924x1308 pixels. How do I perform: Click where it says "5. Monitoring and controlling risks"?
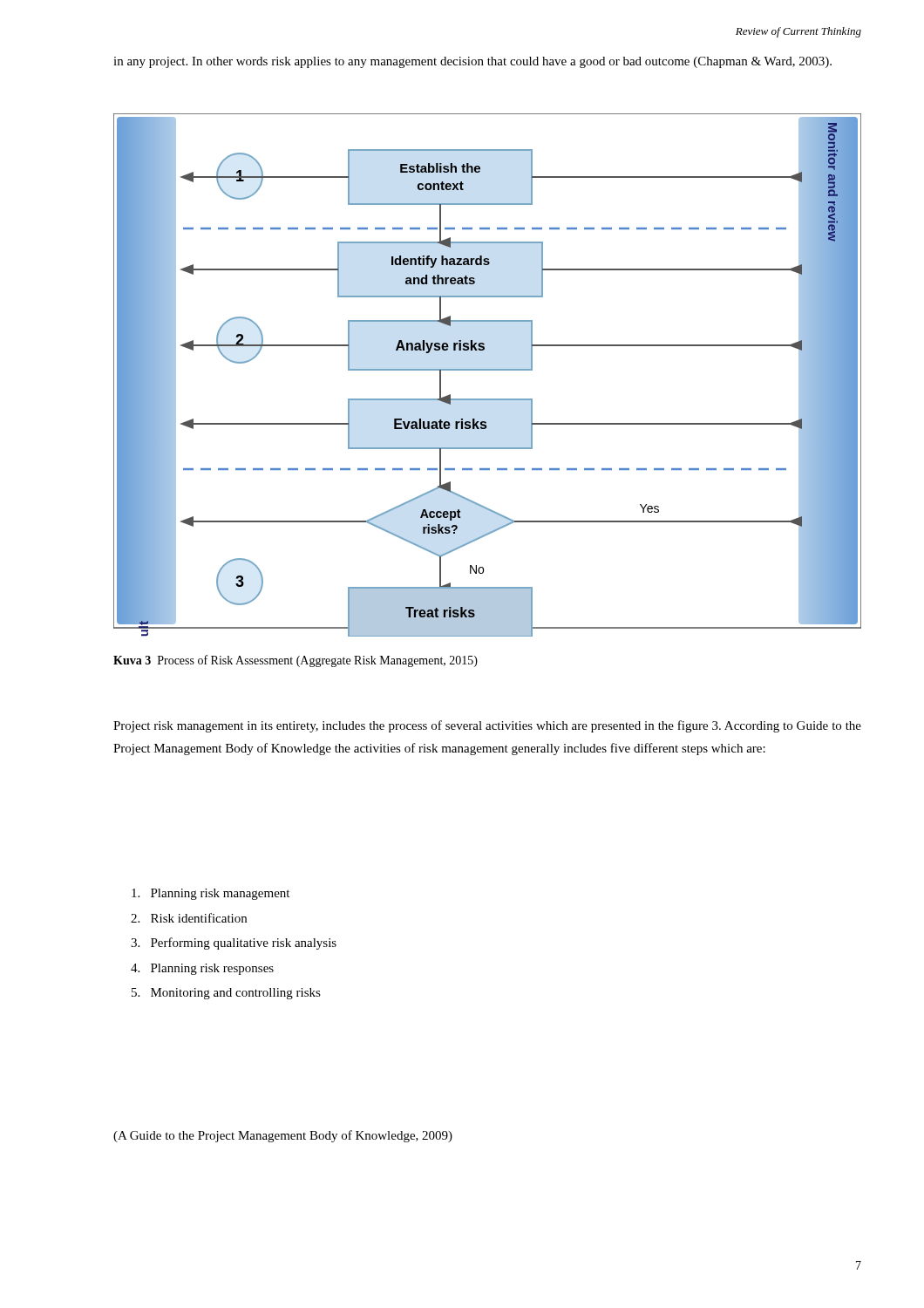[226, 992]
